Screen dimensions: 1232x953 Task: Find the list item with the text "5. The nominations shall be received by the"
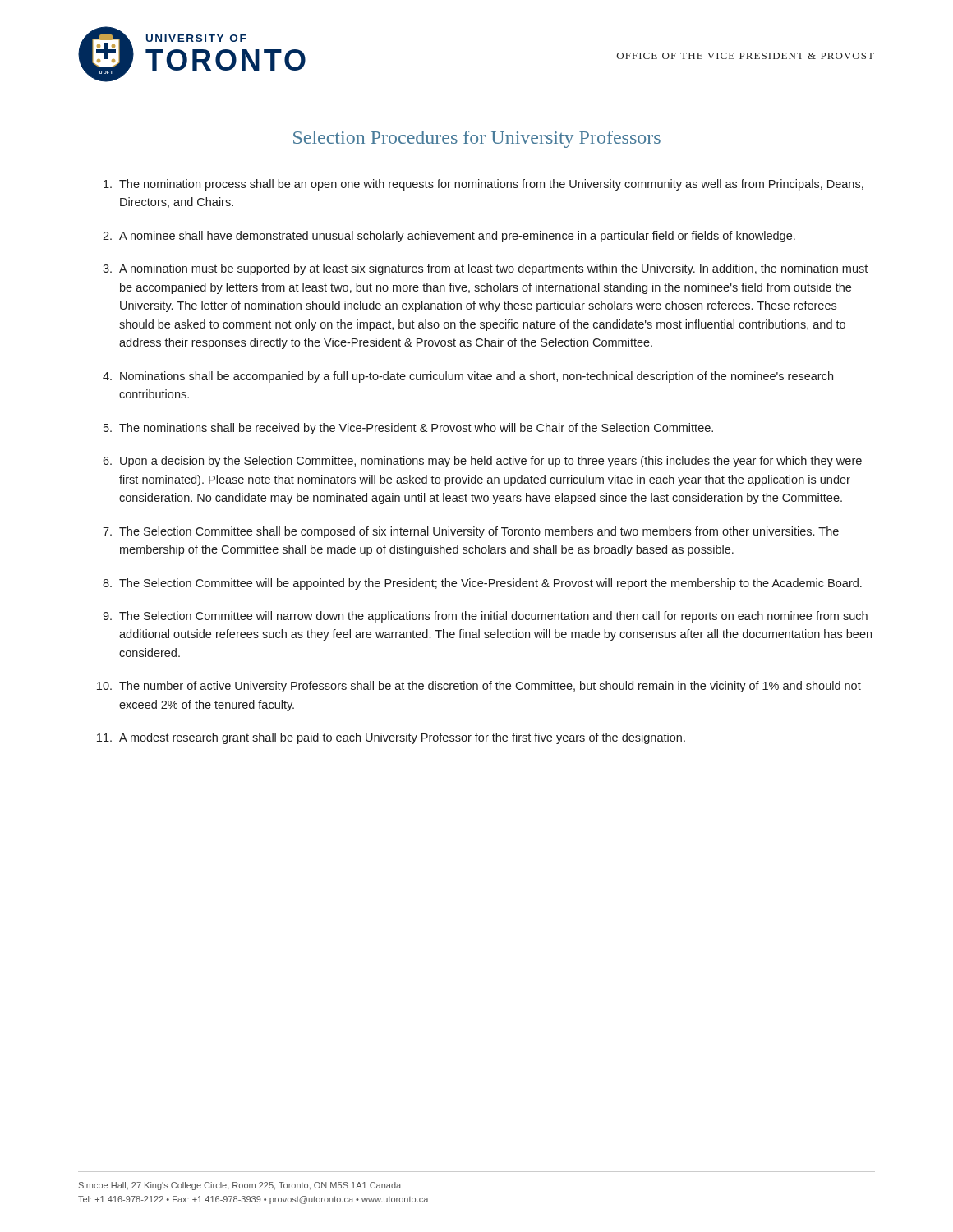476,428
